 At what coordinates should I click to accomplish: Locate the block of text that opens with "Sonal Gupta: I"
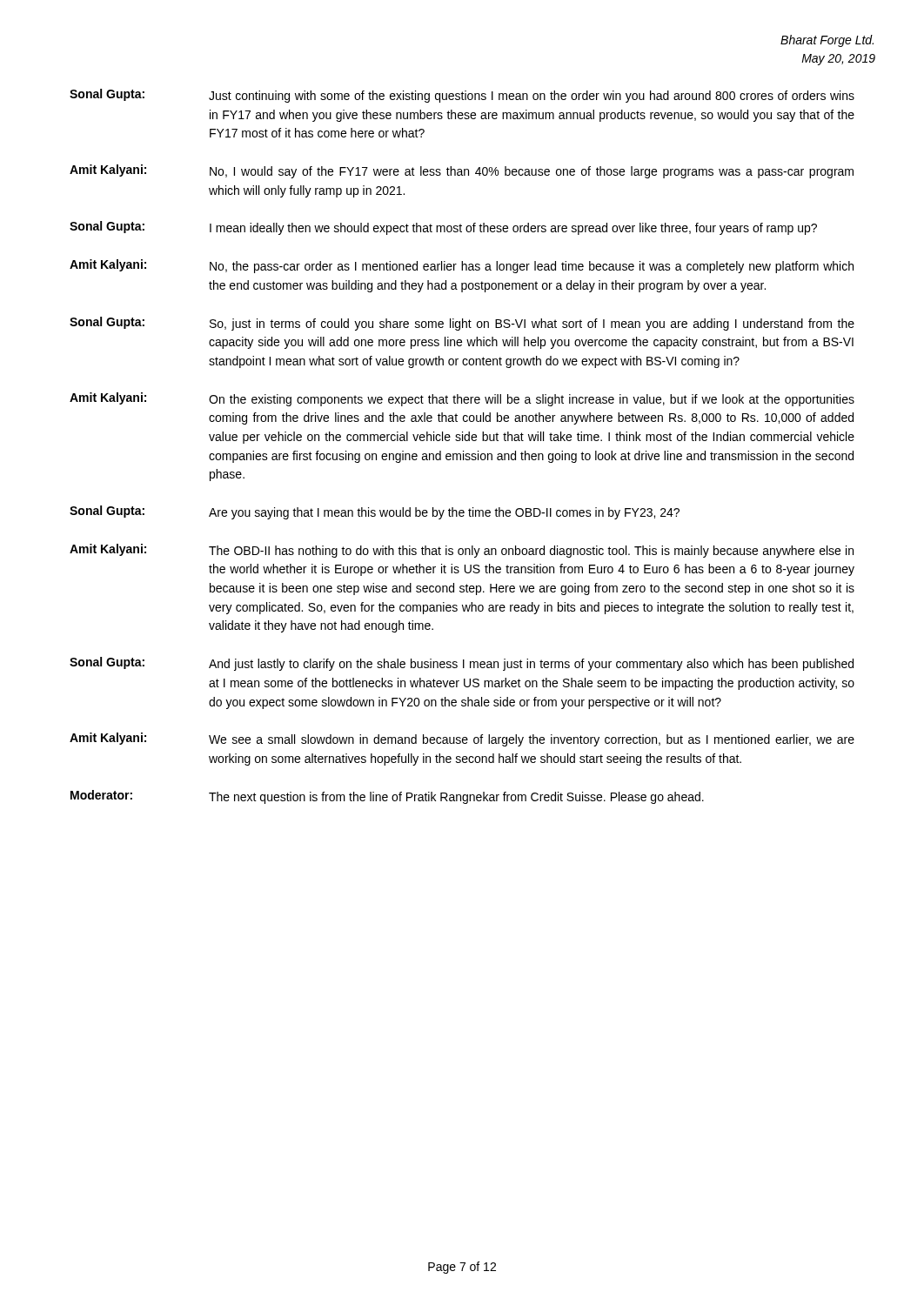(x=462, y=229)
